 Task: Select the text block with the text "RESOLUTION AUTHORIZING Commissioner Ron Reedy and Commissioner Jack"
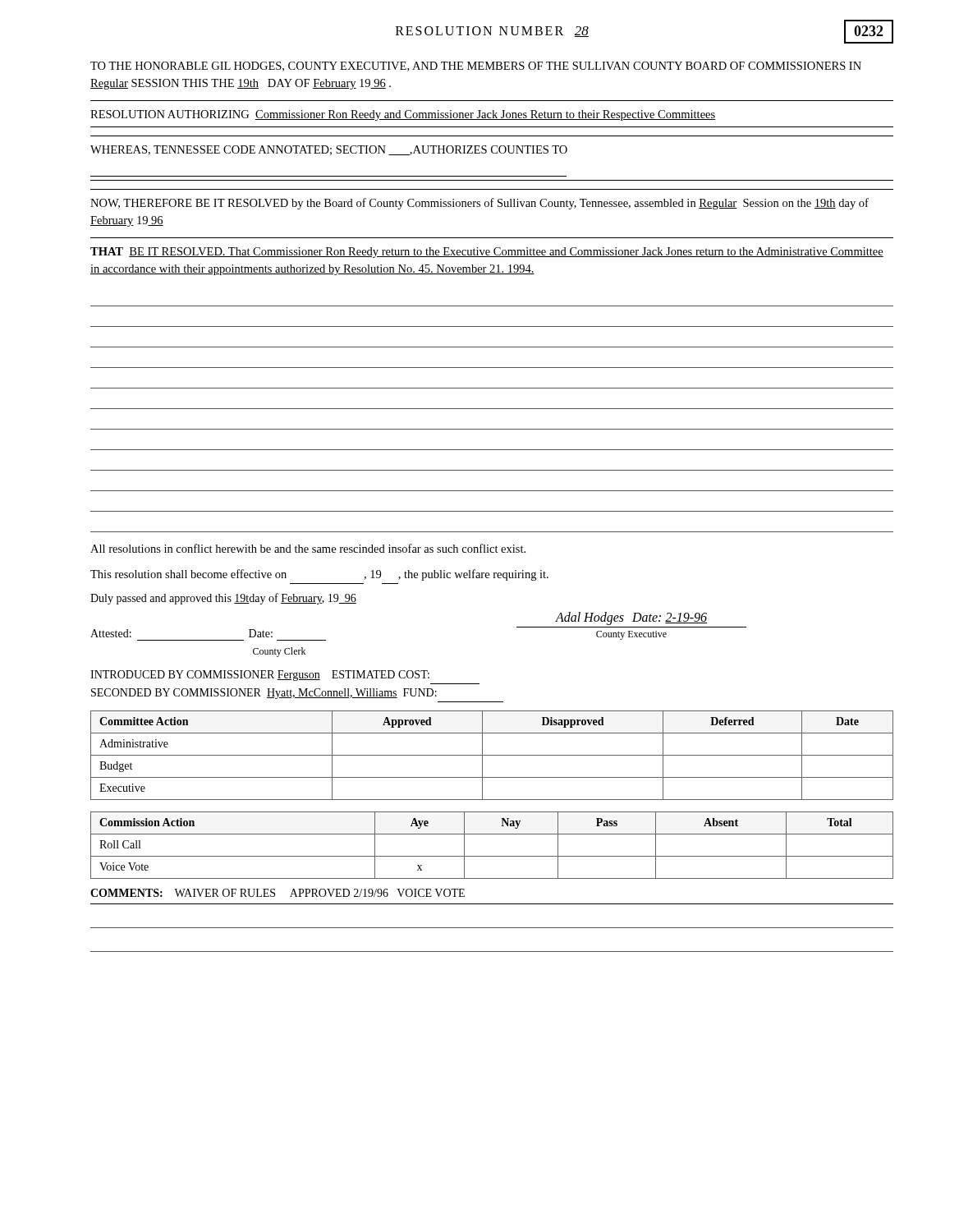pyautogui.click(x=403, y=114)
